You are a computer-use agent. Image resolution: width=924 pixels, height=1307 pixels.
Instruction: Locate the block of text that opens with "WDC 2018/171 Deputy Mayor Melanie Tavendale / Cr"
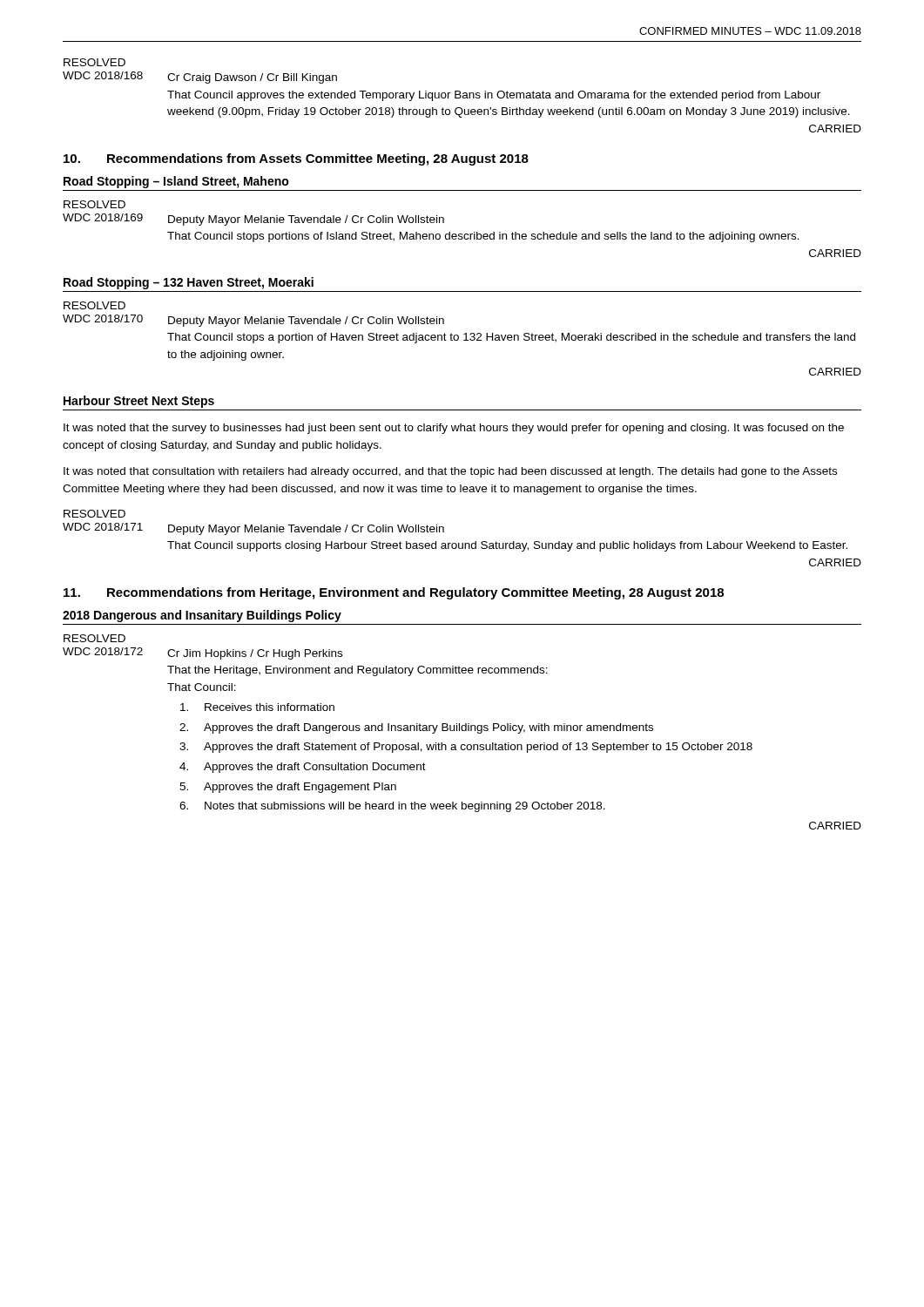(462, 537)
